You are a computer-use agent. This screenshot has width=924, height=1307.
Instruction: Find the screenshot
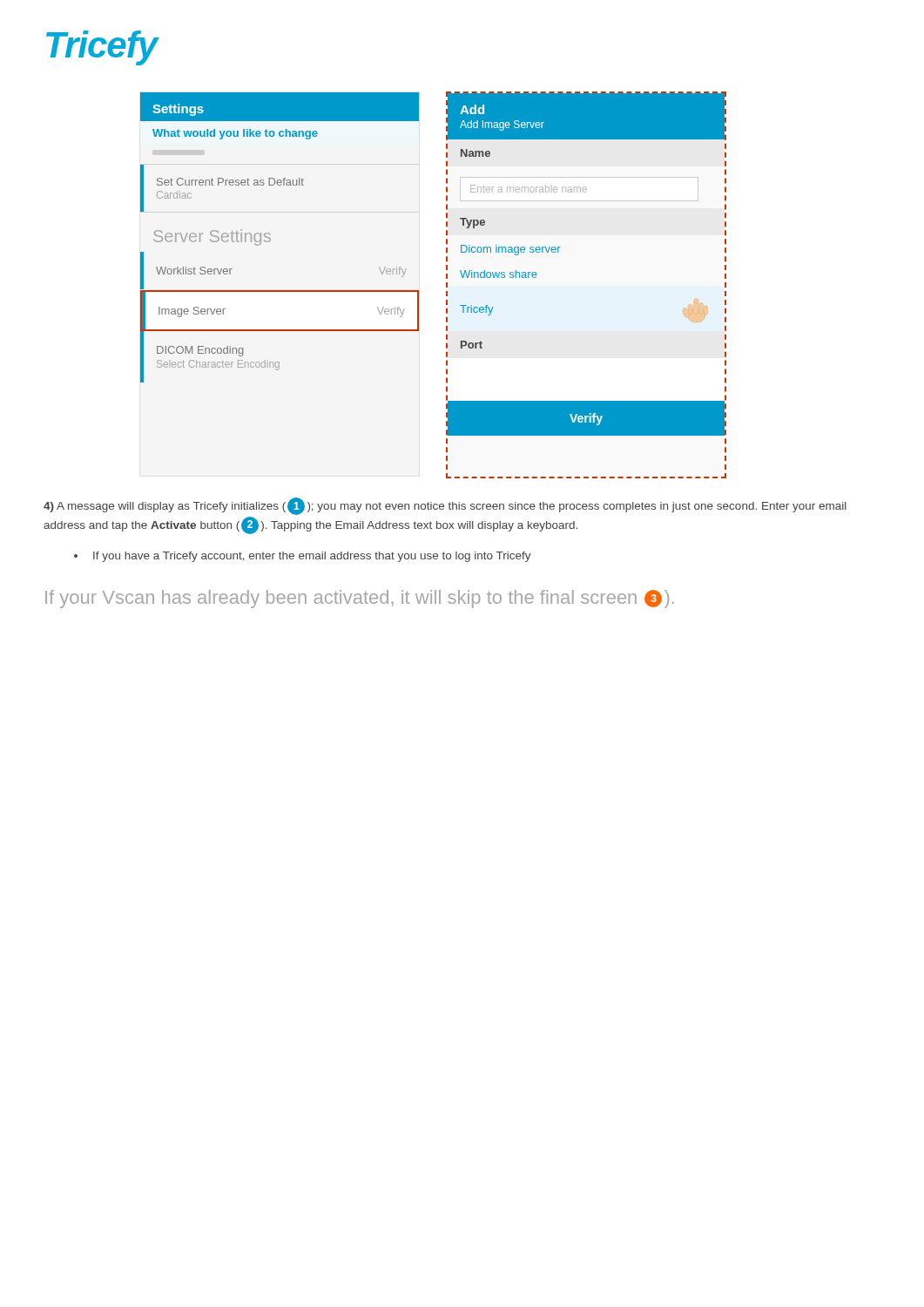[x=431, y=283]
